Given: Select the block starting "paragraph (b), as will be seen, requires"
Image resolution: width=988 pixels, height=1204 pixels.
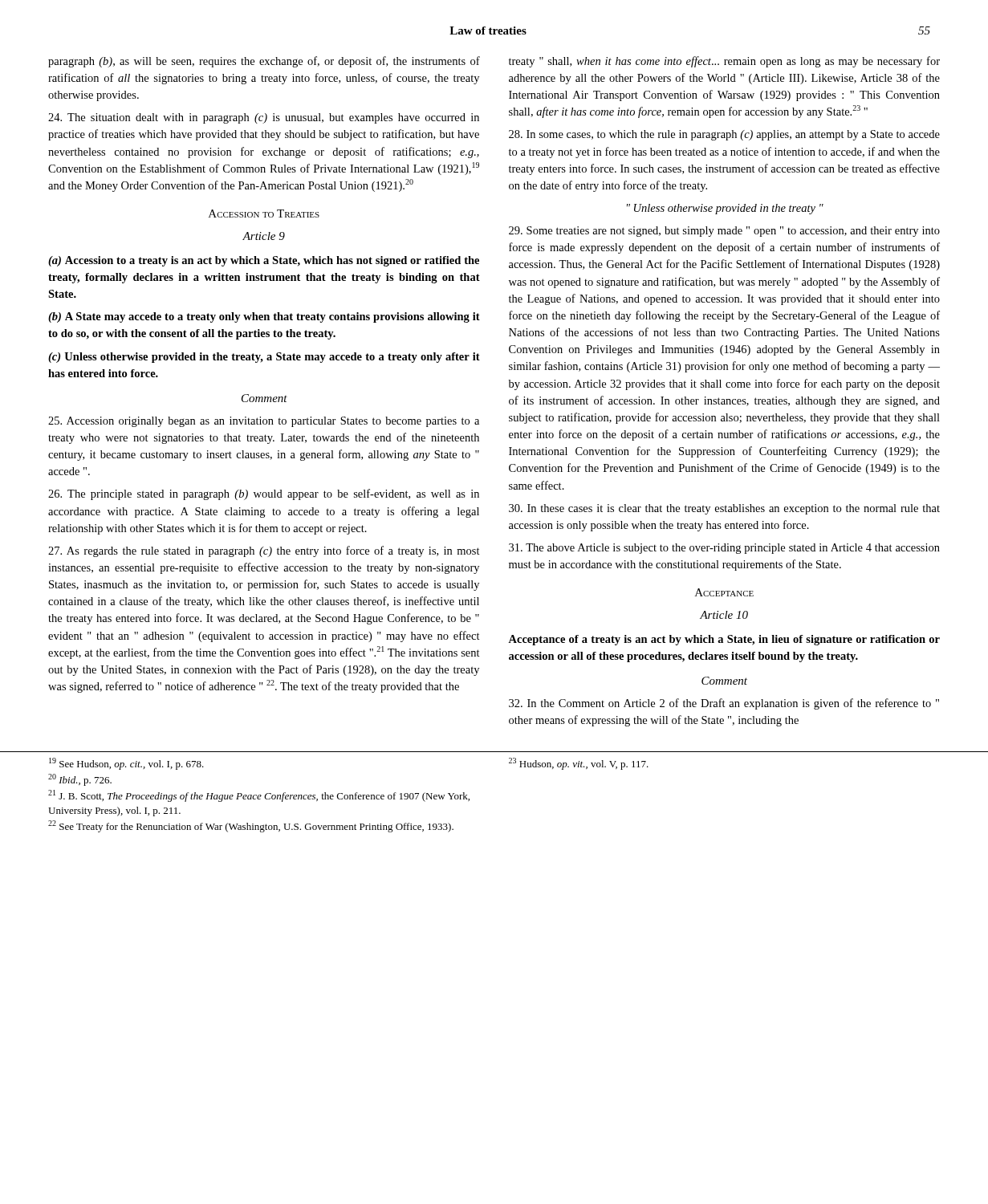Looking at the screenshot, I should (264, 78).
